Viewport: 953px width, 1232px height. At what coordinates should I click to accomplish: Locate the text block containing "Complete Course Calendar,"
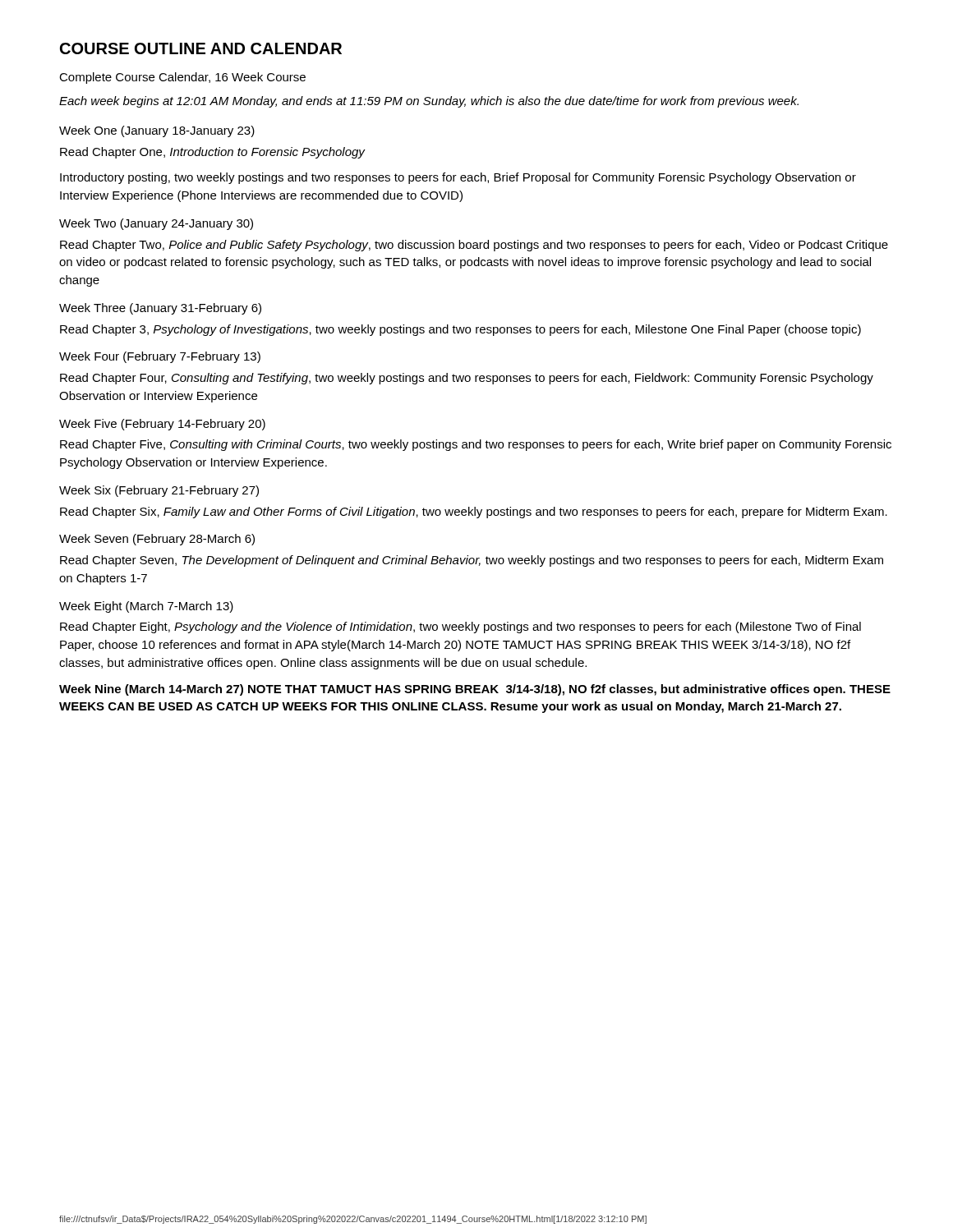[183, 77]
